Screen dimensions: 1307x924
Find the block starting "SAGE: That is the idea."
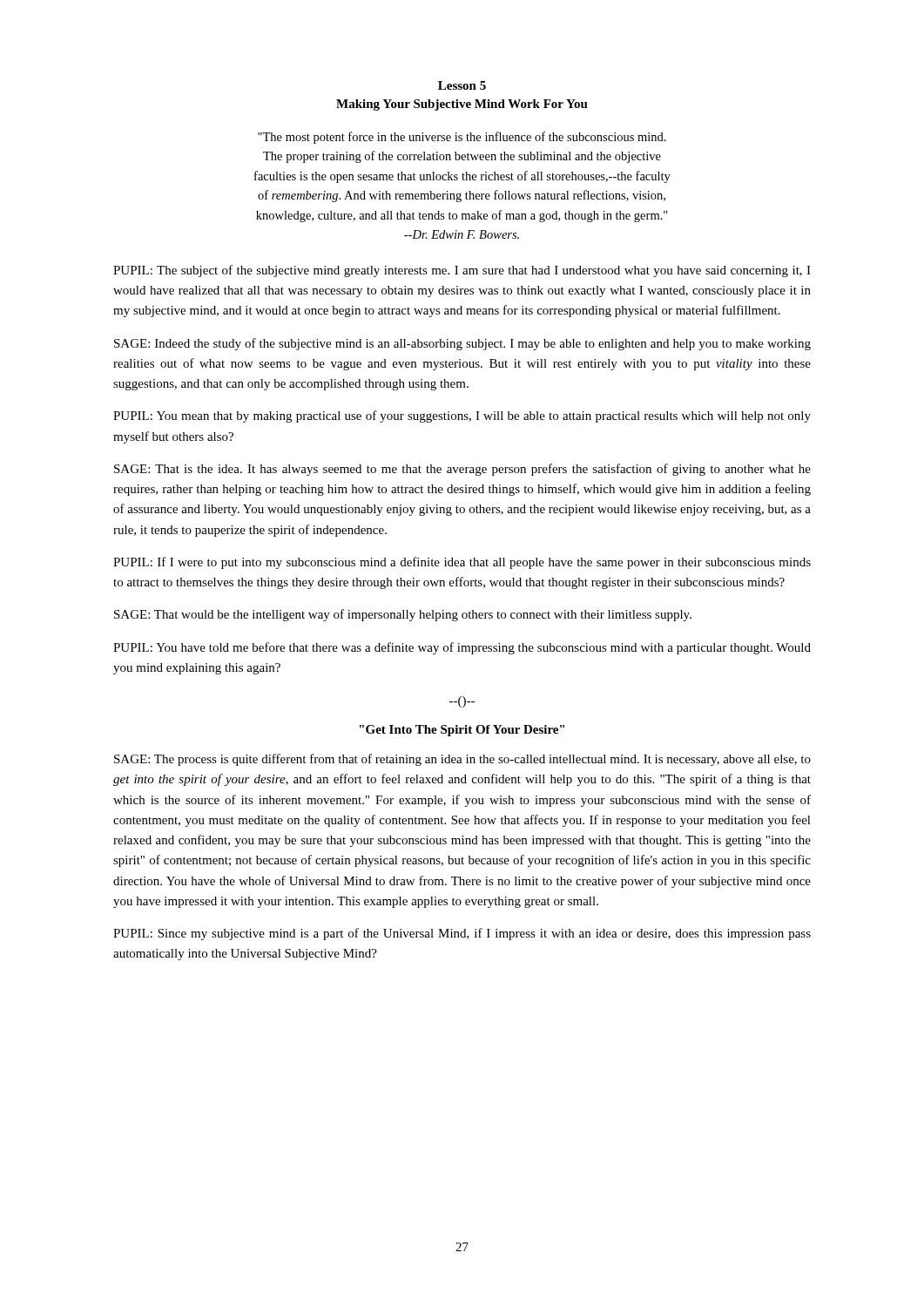point(462,499)
